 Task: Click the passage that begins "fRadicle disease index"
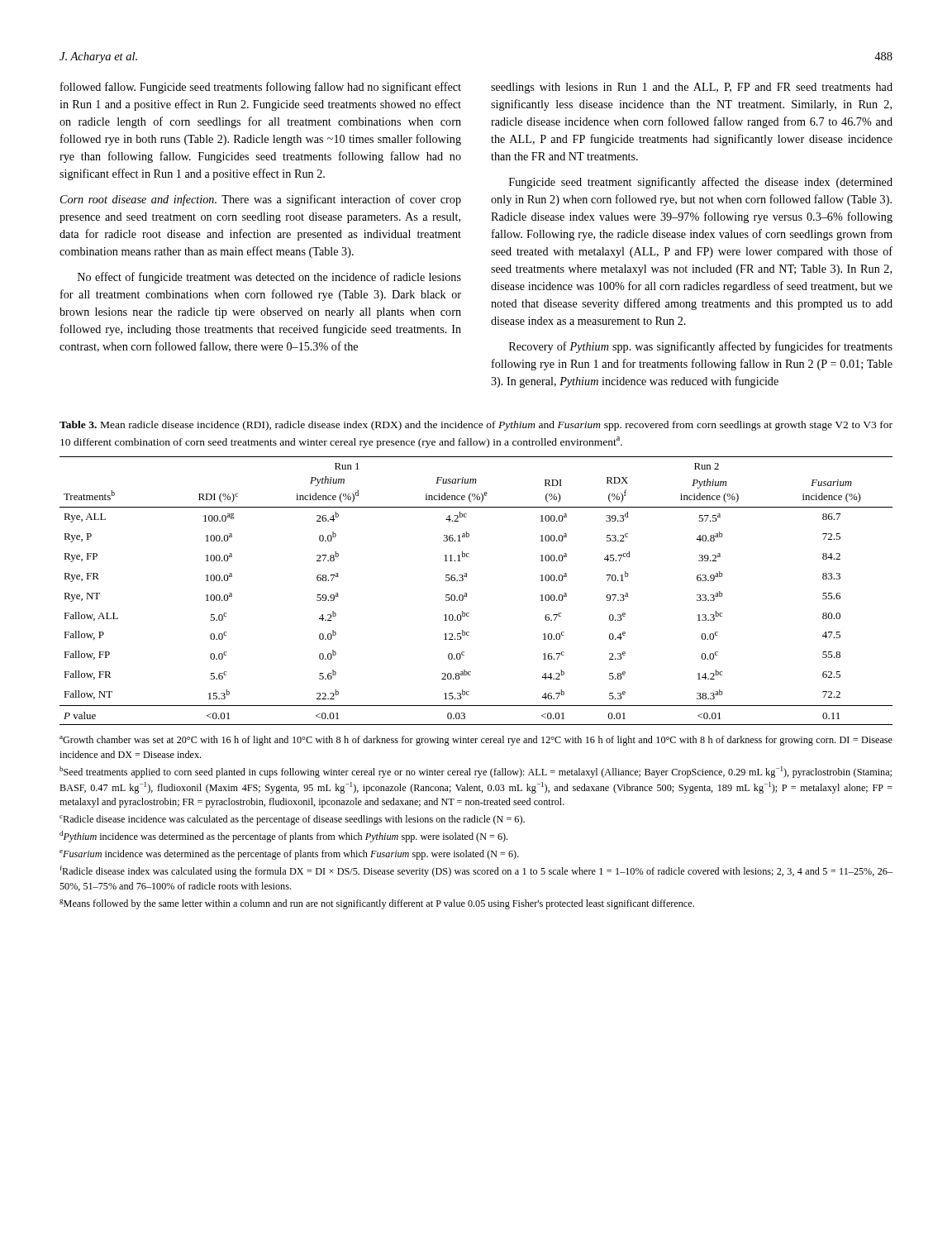coord(476,878)
